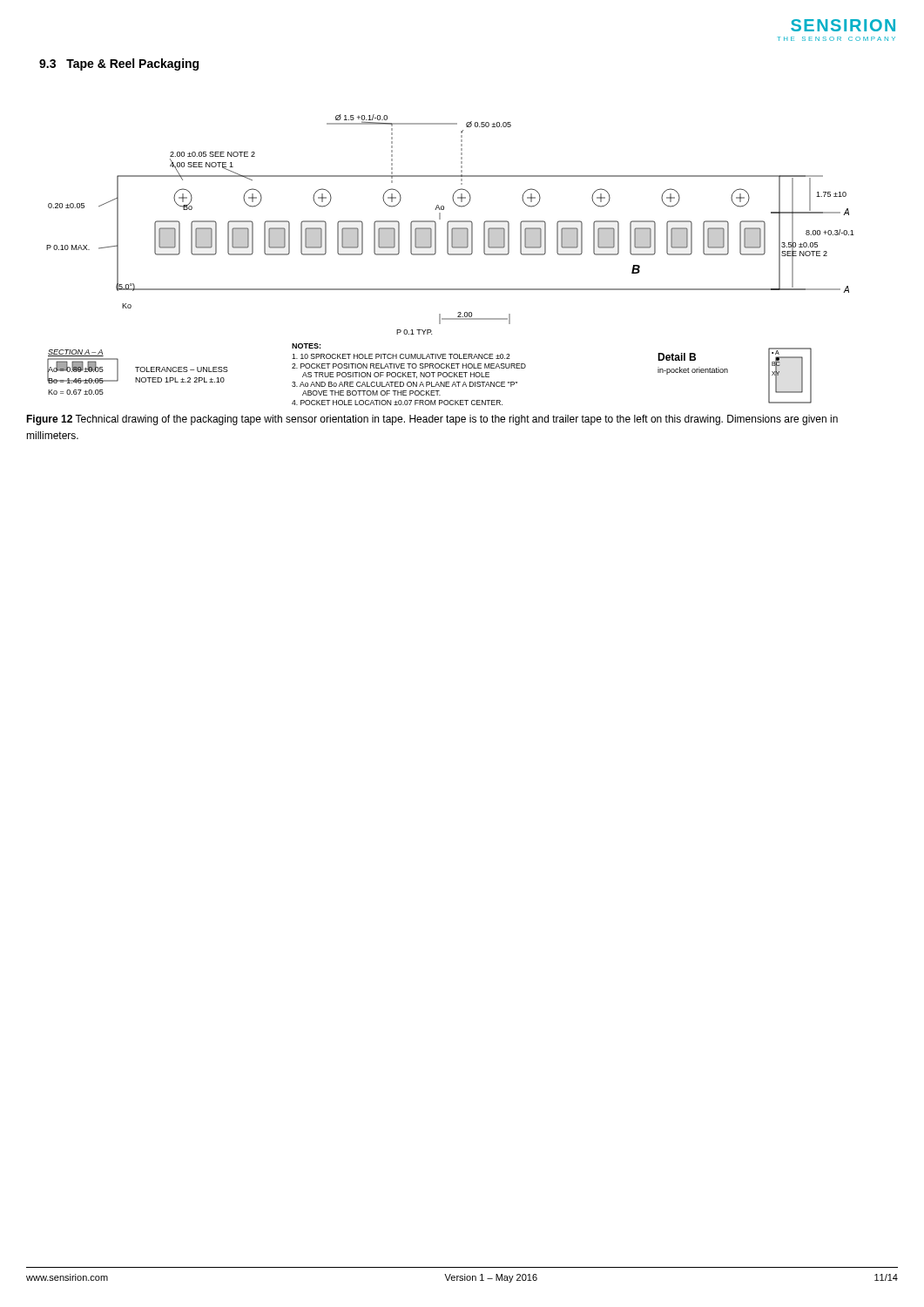Locate the section header with the text "9.3 Tape & Reel Packaging"
Image resolution: width=924 pixels, height=1307 pixels.
[x=119, y=64]
